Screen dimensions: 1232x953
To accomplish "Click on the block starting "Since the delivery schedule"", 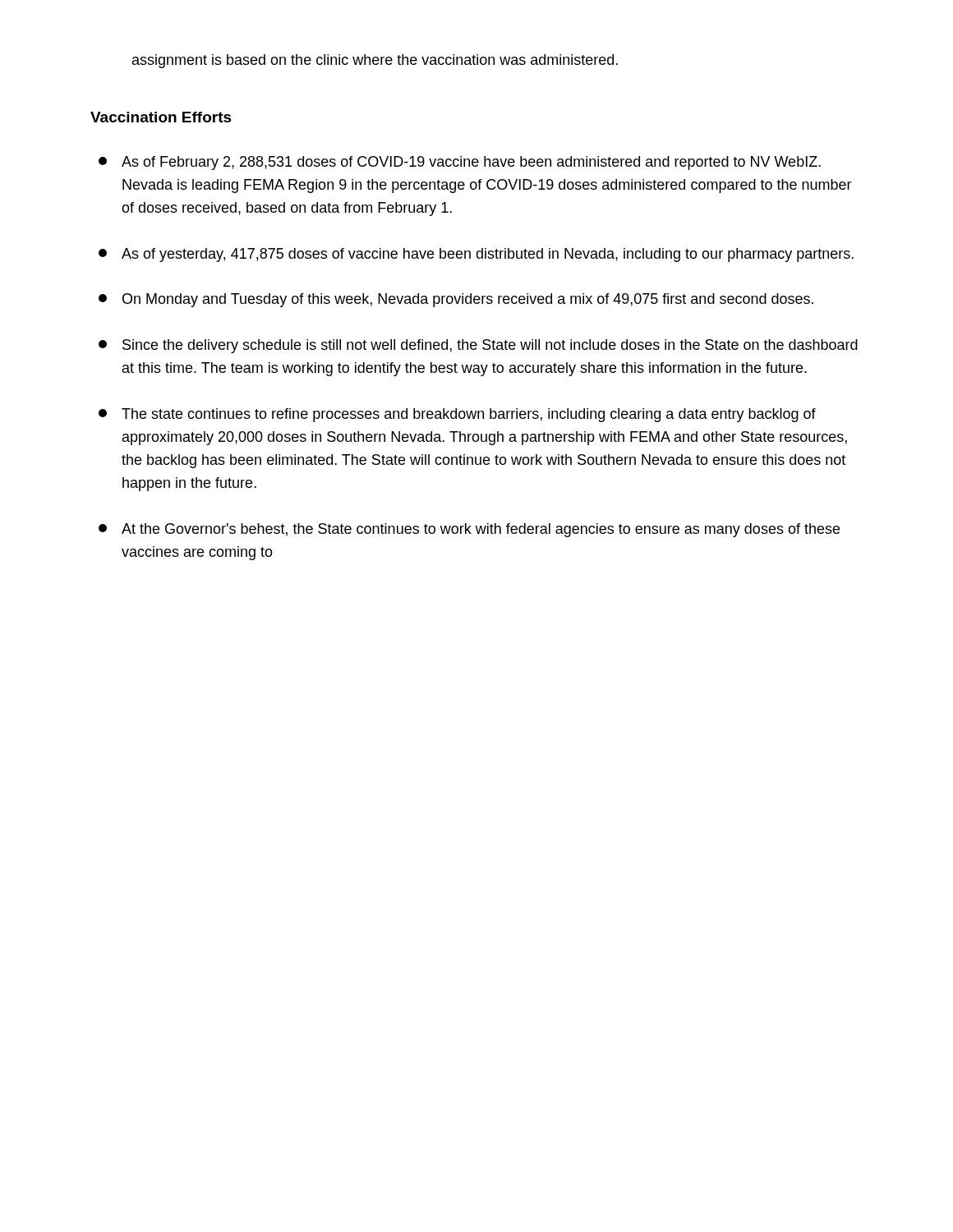I will pyautogui.click(x=481, y=358).
